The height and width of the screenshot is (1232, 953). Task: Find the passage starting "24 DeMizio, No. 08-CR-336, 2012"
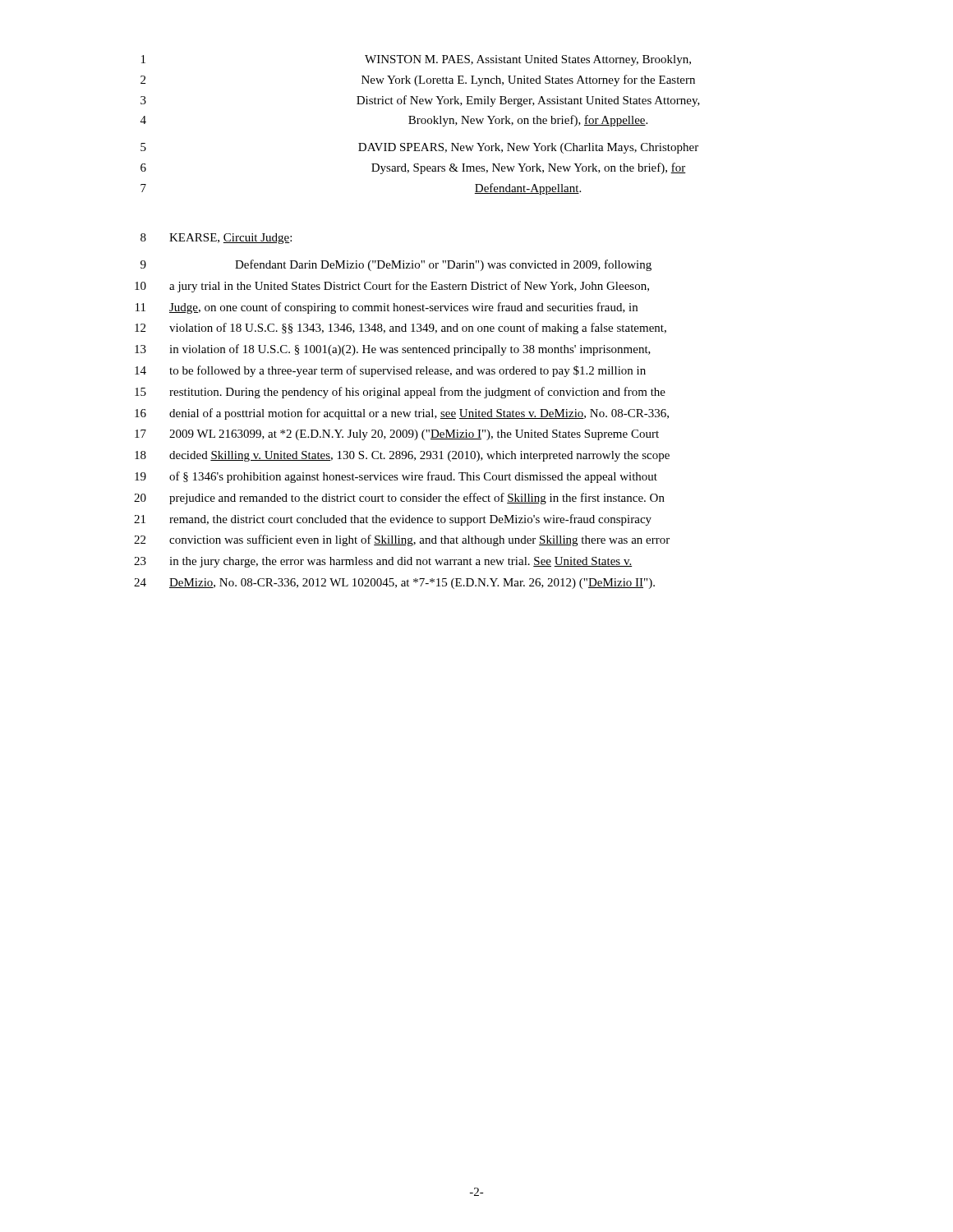[x=497, y=583]
